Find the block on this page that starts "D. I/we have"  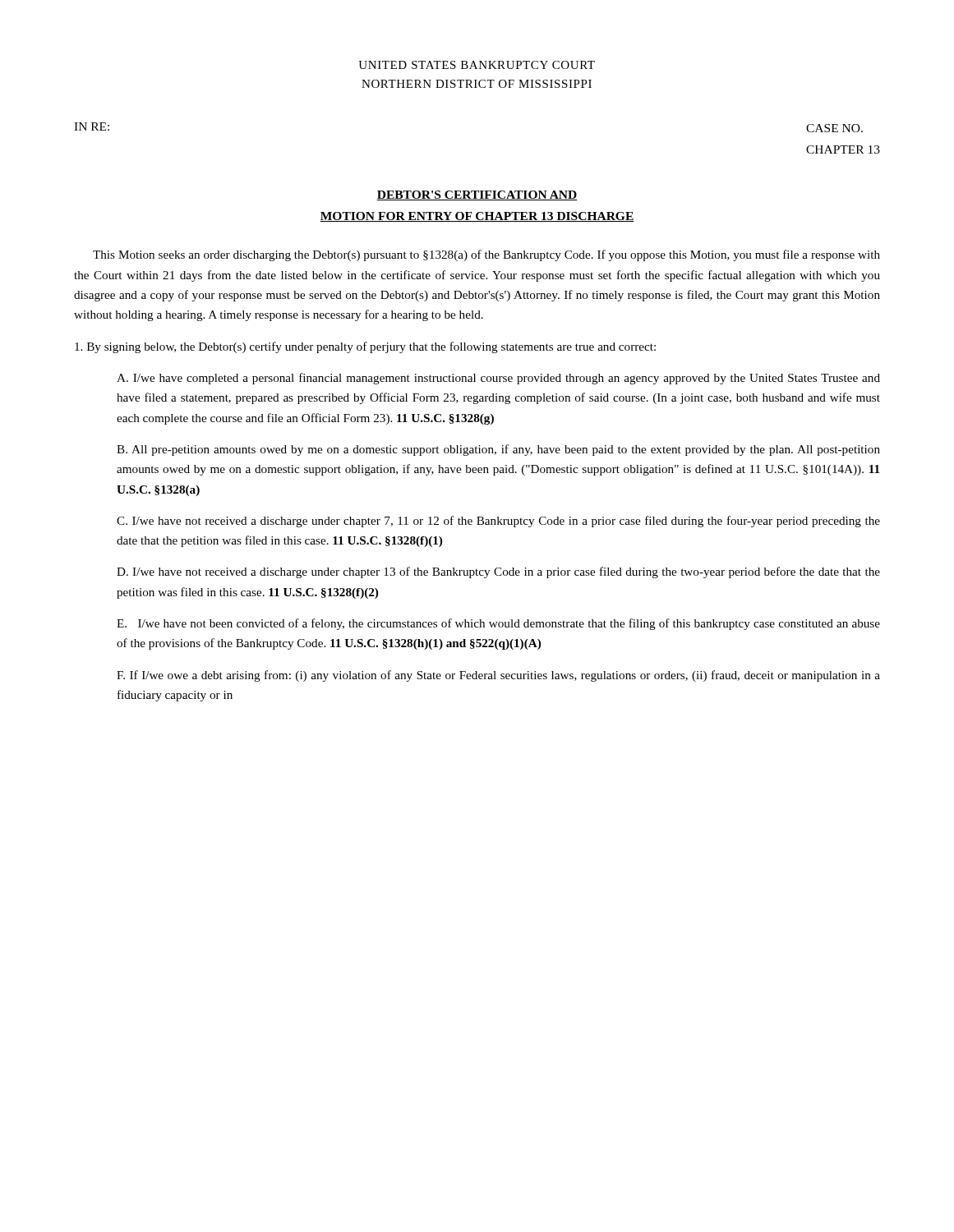pos(498,582)
